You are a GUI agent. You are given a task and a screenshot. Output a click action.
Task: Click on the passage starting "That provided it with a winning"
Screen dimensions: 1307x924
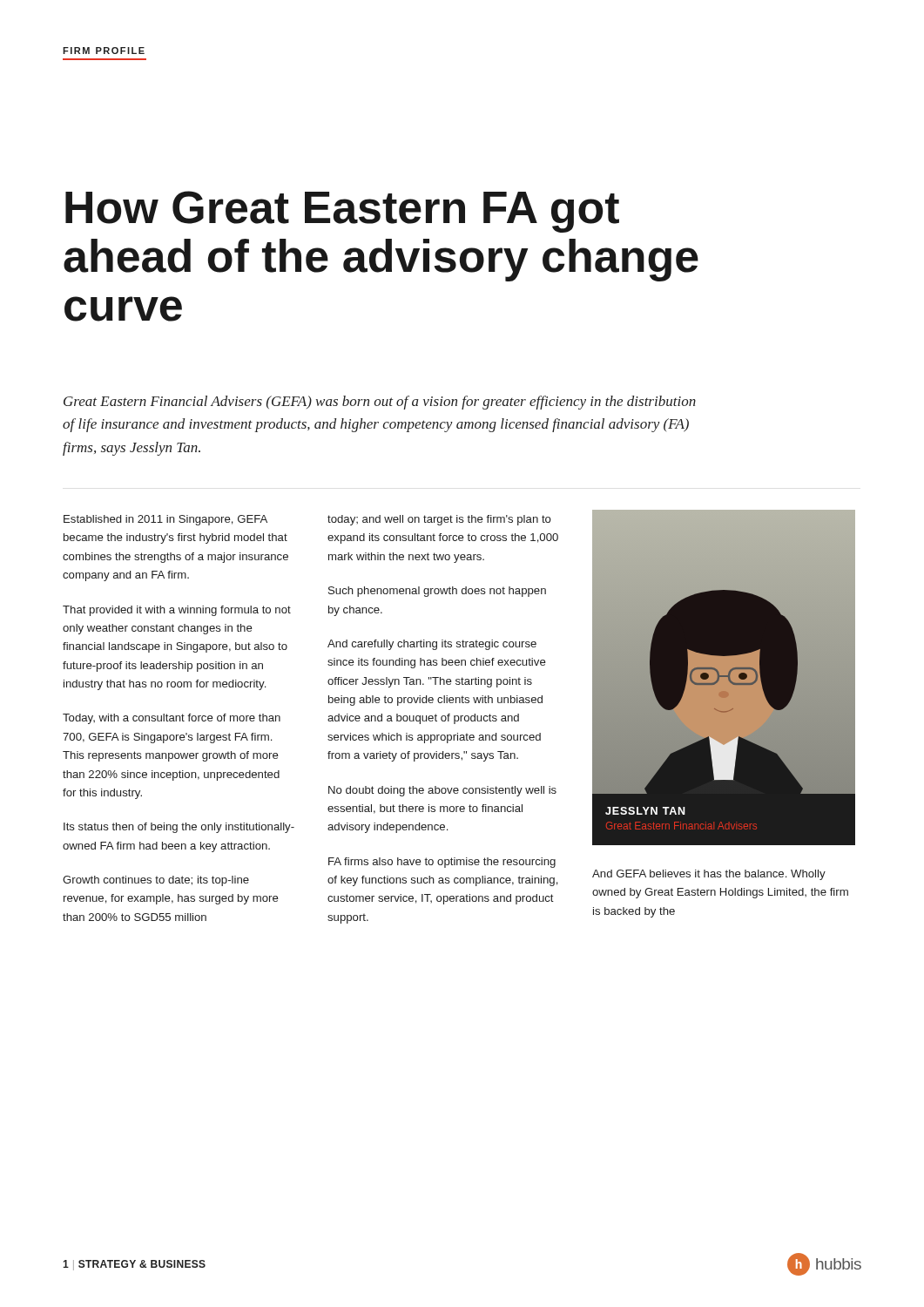[x=177, y=646]
